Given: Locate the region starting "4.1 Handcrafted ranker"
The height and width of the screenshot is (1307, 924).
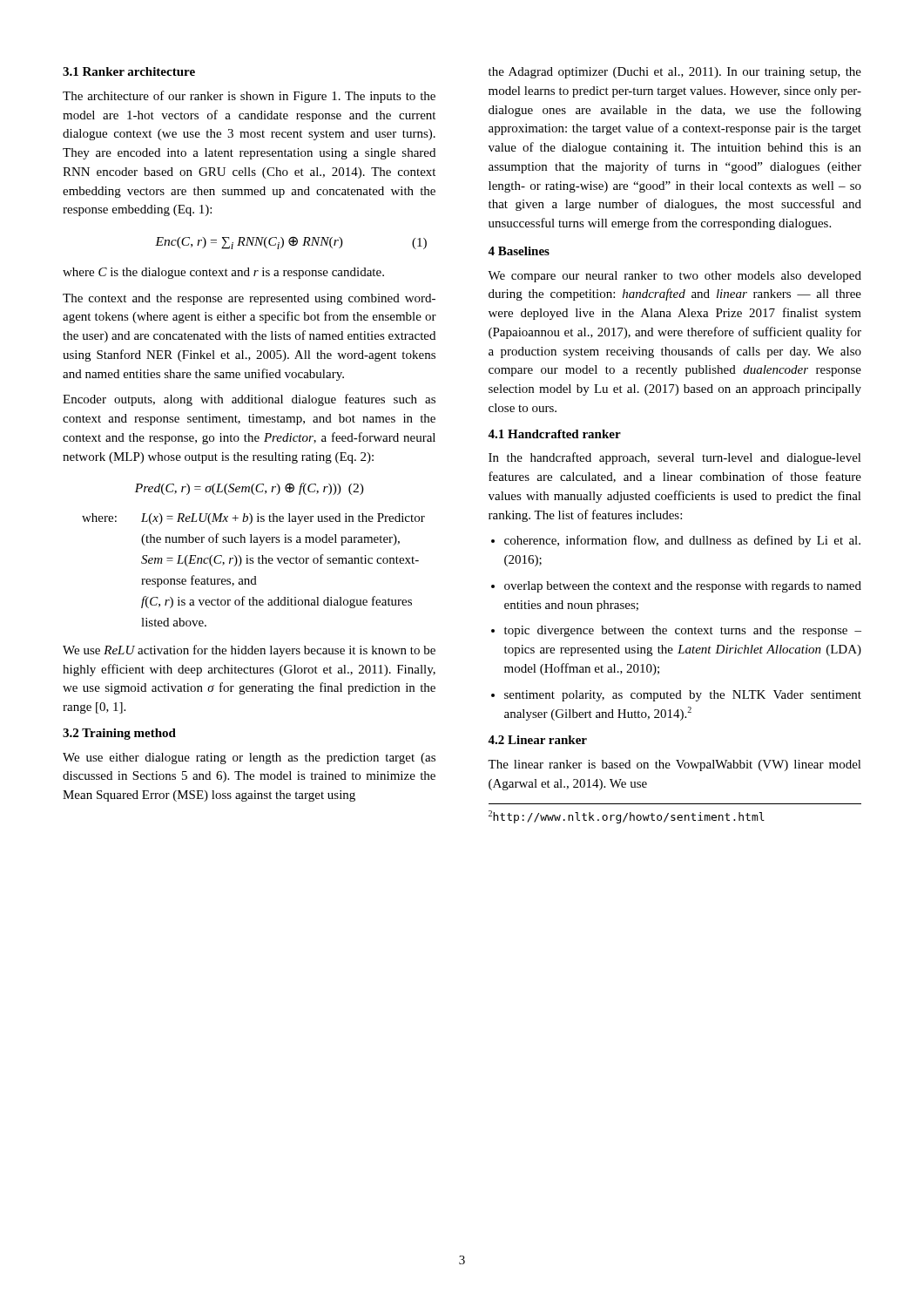Looking at the screenshot, I should (554, 434).
